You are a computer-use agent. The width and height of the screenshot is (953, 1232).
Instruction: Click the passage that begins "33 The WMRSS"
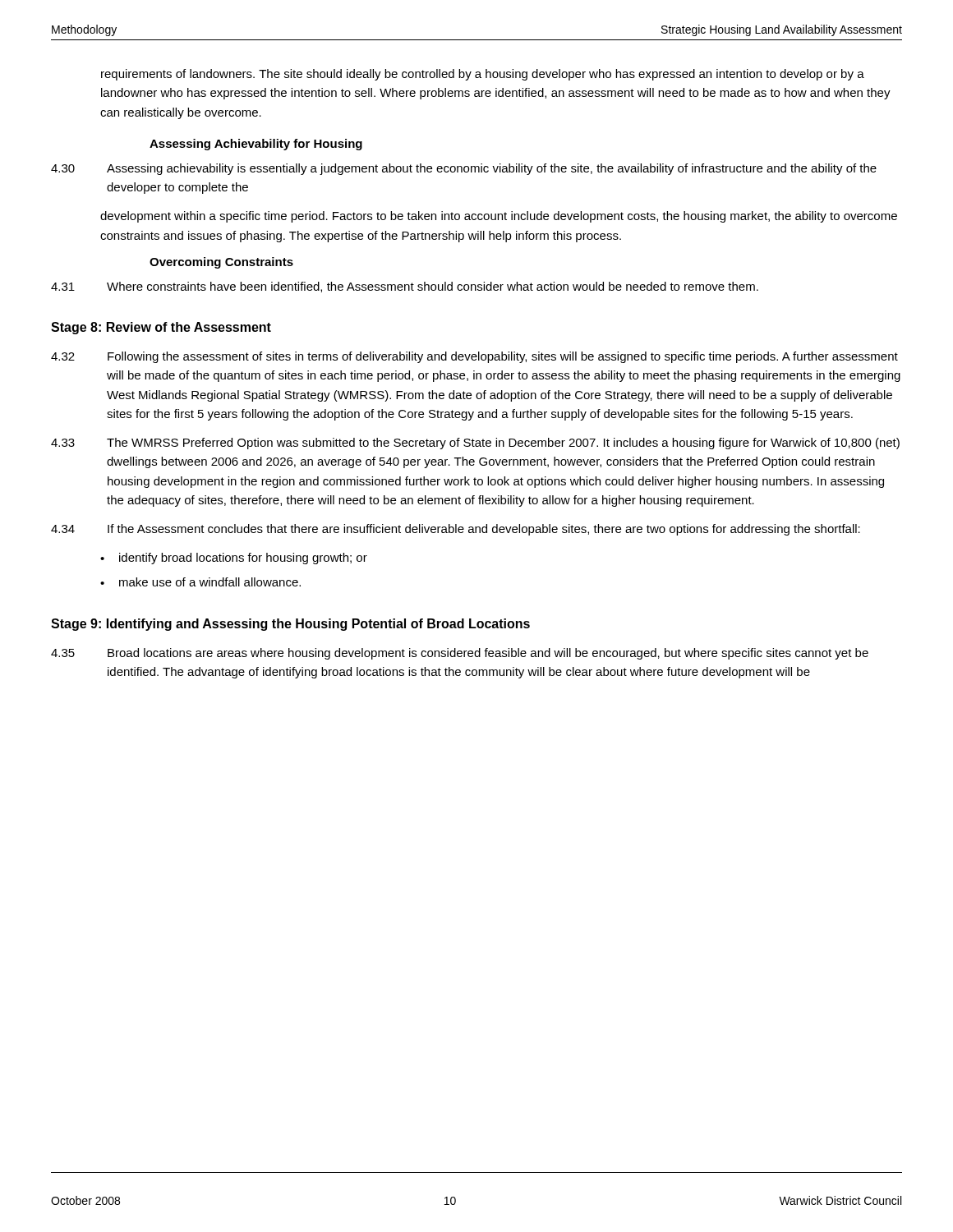[x=476, y=471]
